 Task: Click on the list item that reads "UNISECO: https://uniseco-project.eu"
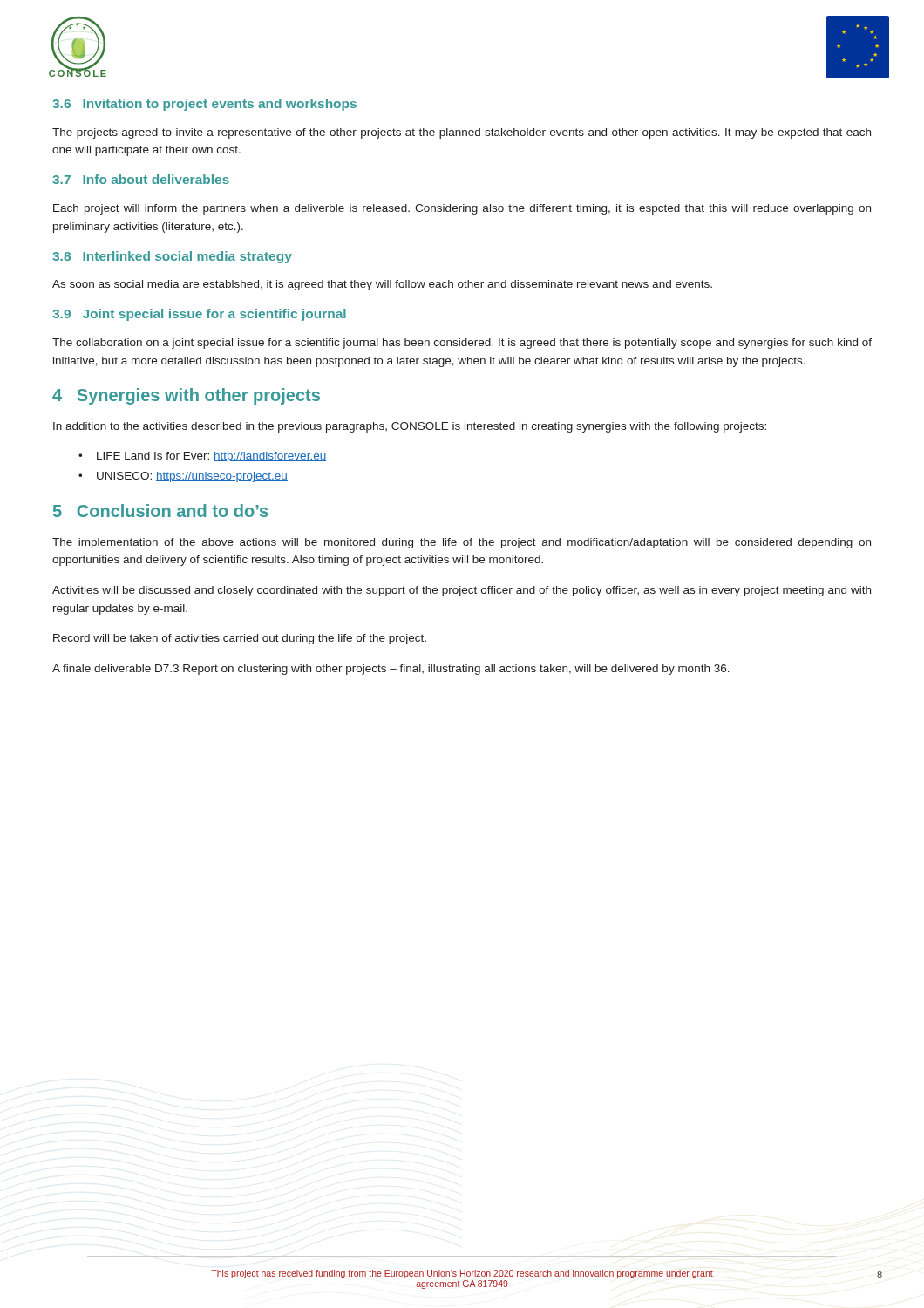(x=192, y=476)
